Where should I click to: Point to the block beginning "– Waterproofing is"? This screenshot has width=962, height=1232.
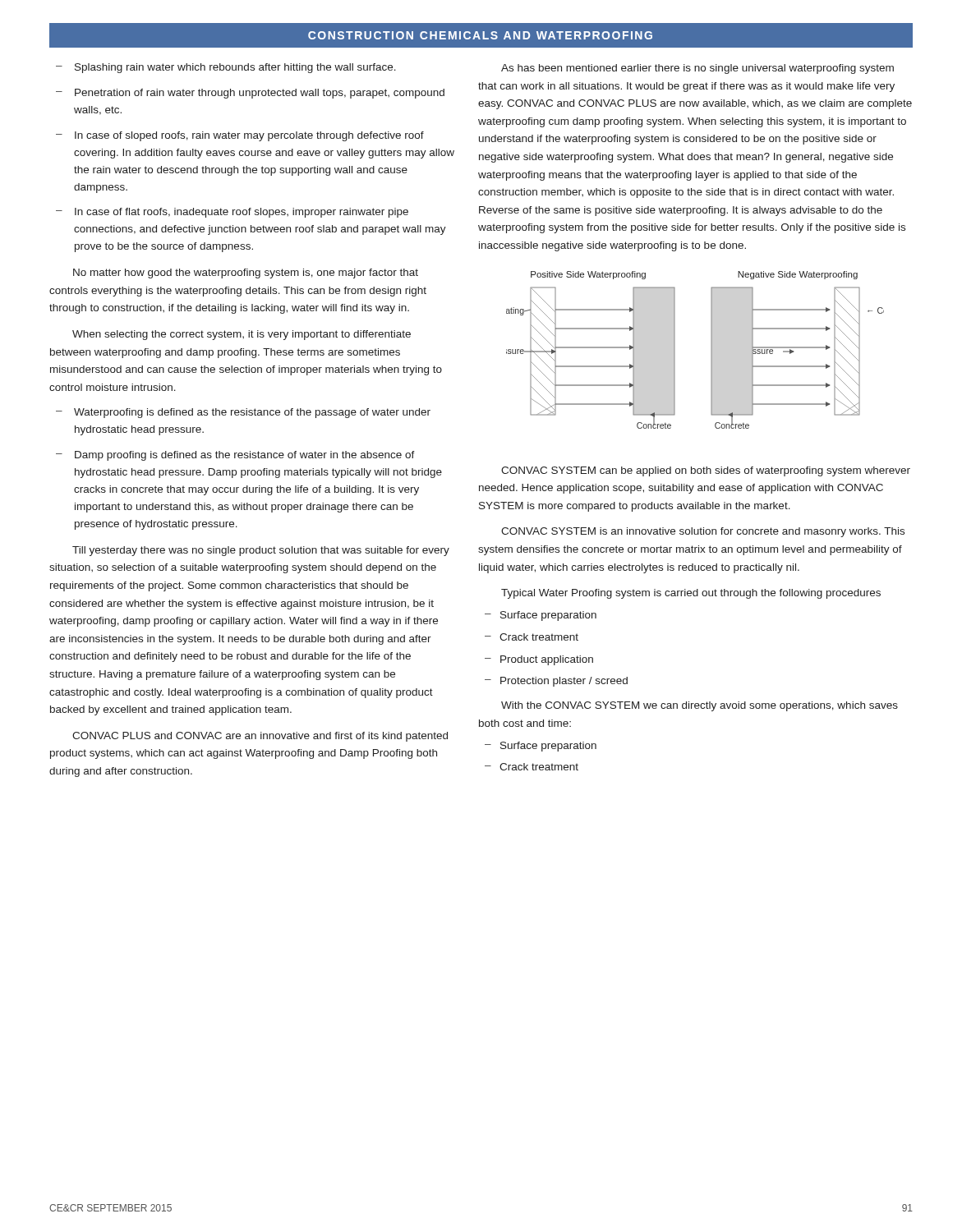tap(256, 422)
